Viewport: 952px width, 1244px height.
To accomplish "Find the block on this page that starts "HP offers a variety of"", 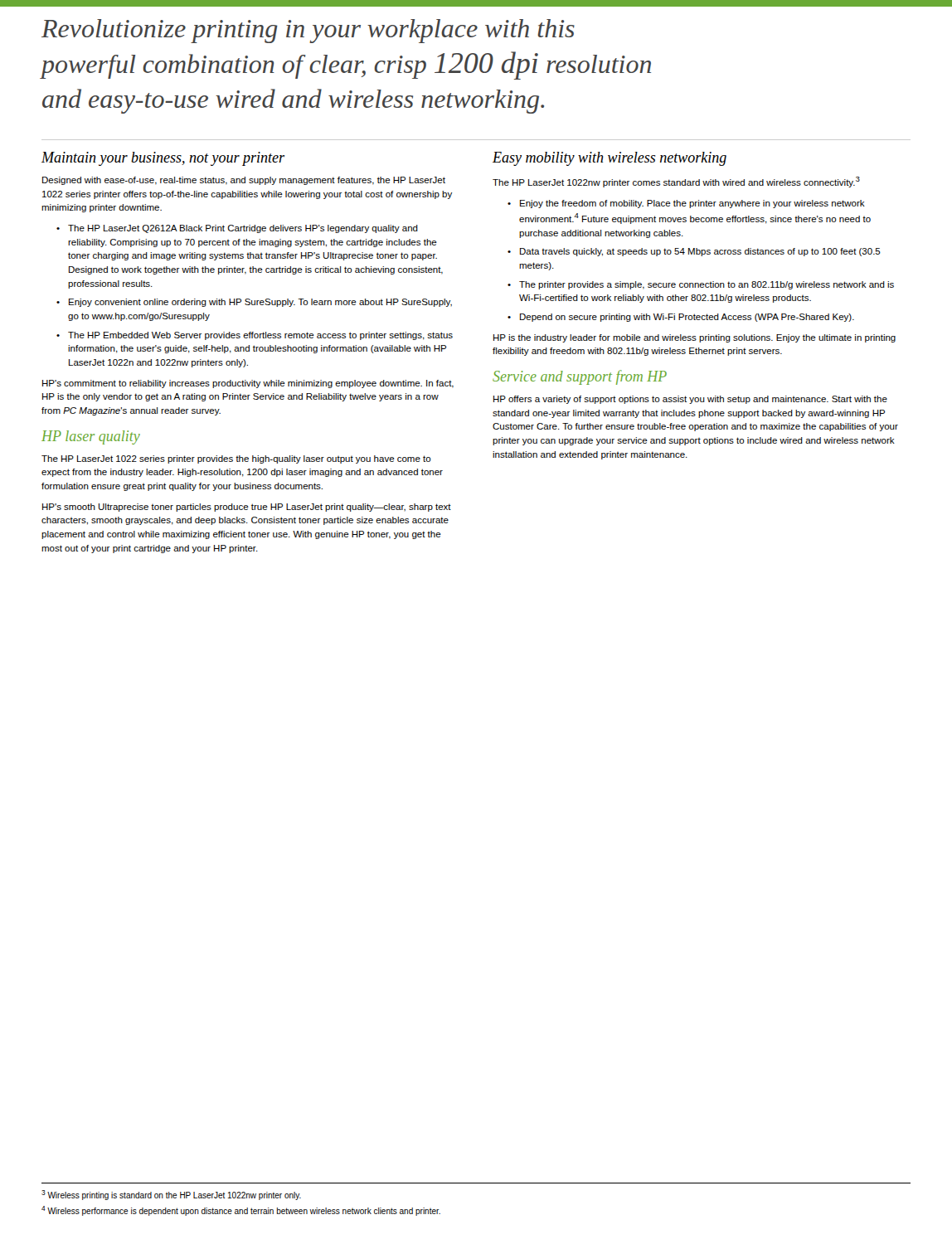I will coord(702,427).
